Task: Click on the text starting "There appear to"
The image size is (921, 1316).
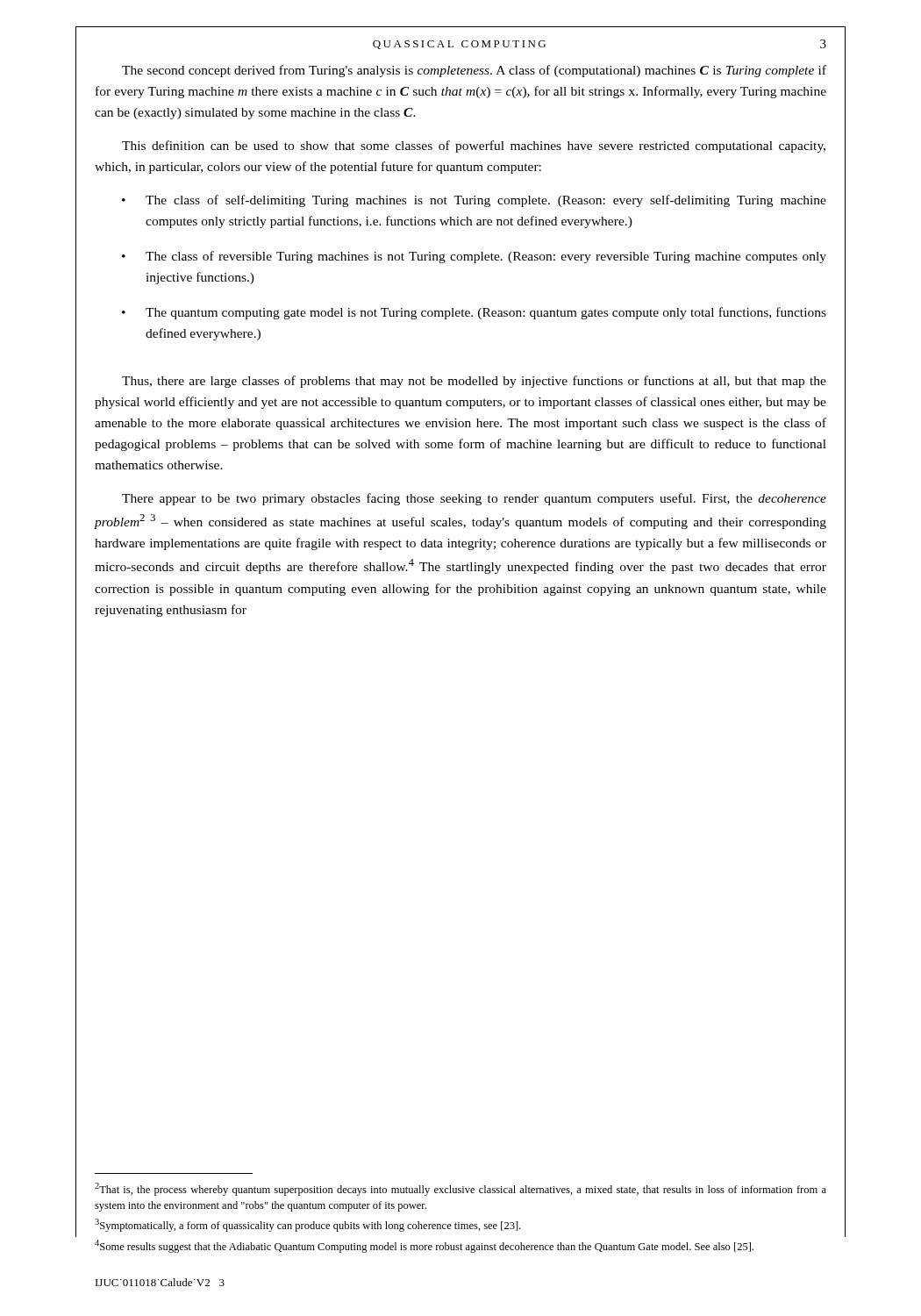Action: point(460,554)
